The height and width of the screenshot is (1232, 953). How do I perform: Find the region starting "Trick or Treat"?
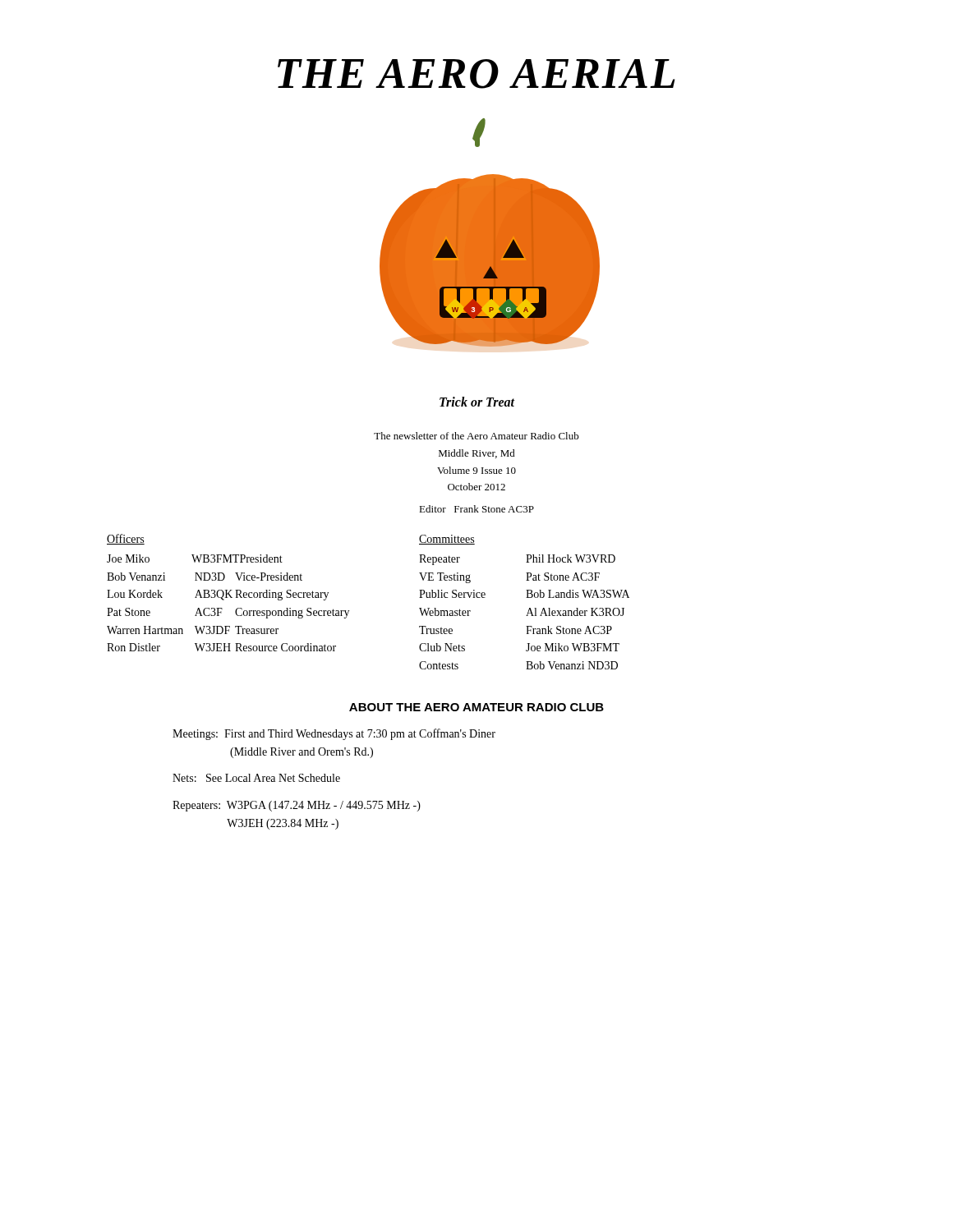(476, 402)
